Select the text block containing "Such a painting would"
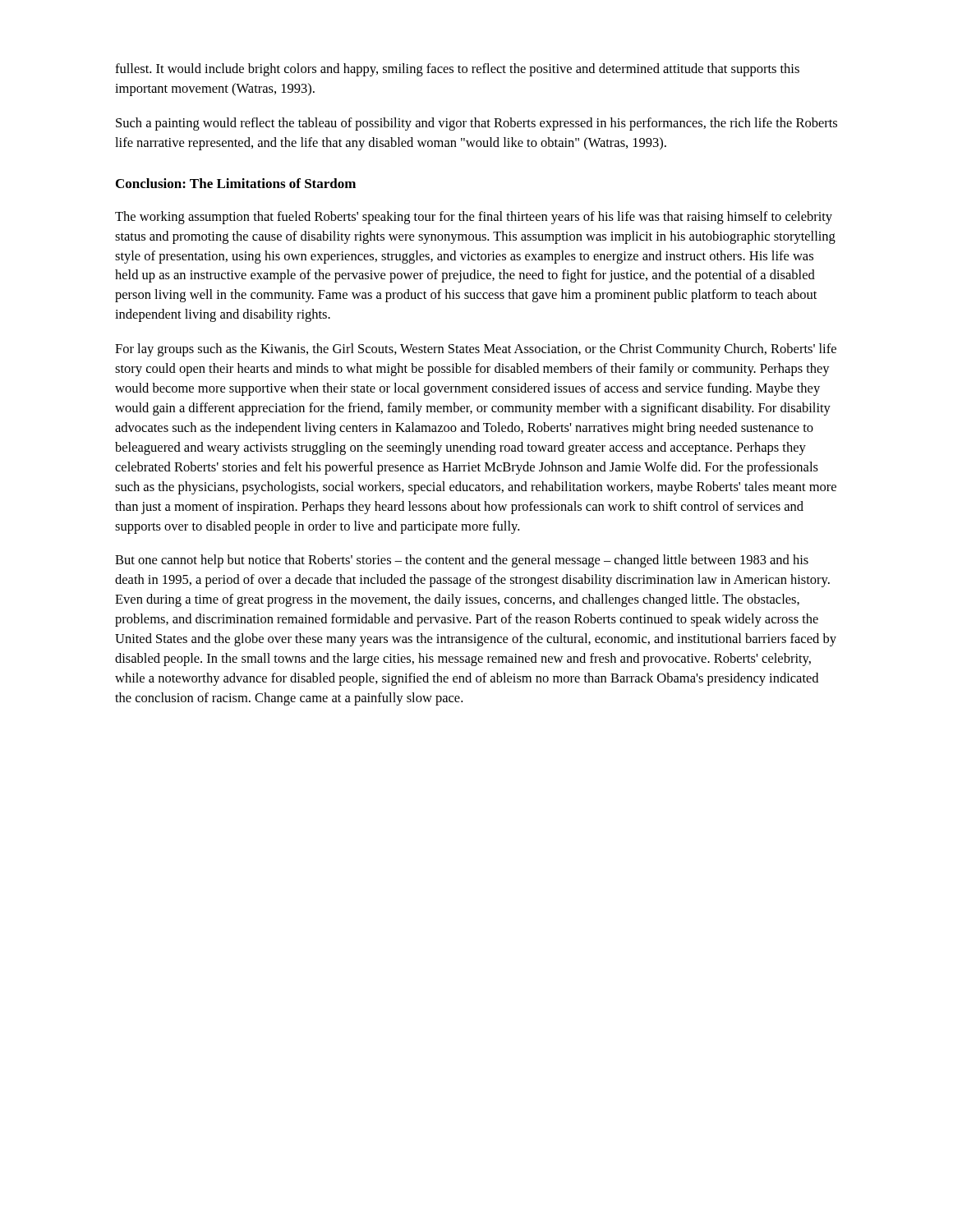 click(476, 132)
